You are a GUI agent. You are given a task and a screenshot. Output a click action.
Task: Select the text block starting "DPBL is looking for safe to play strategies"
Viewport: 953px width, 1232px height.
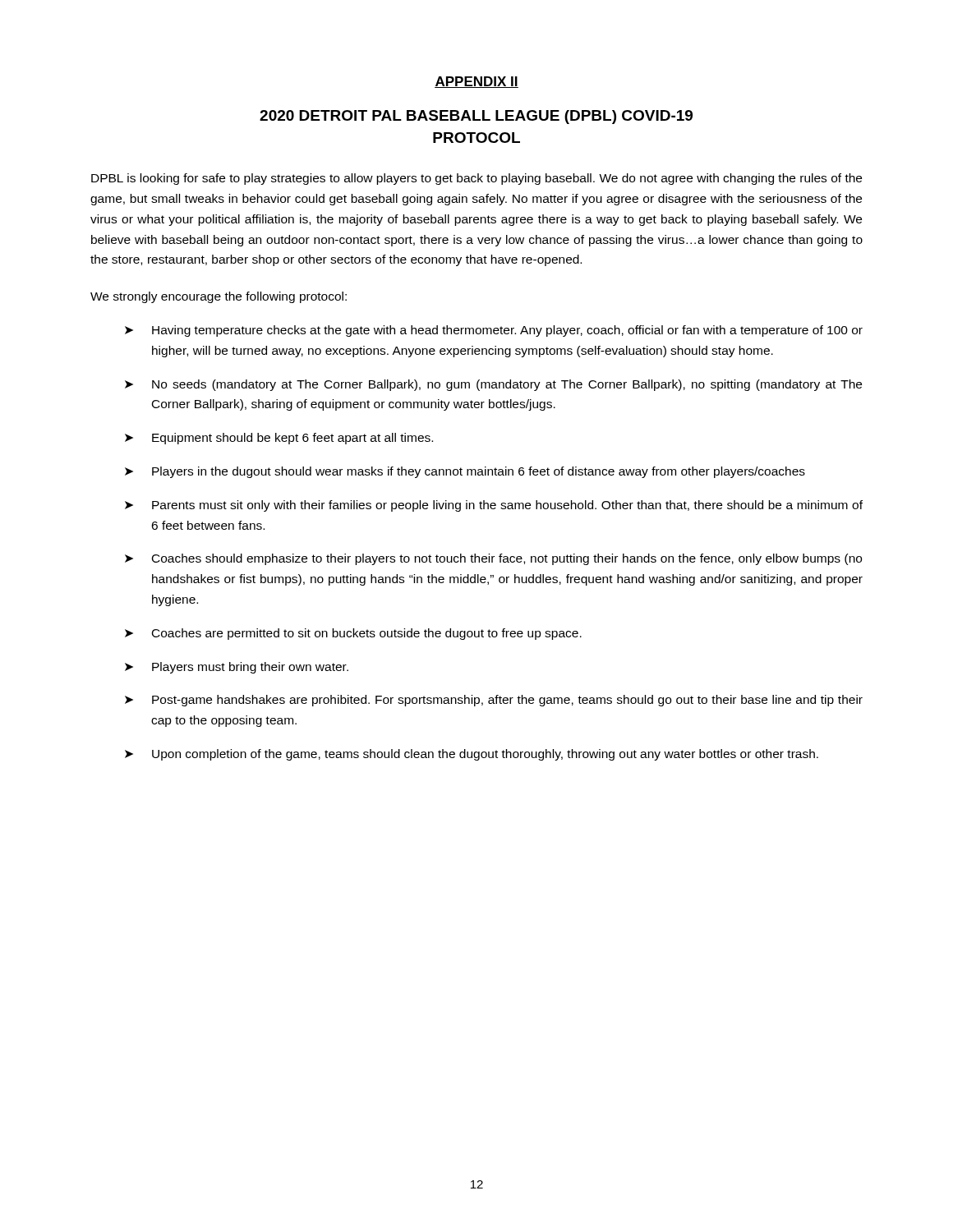[x=476, y=219]
